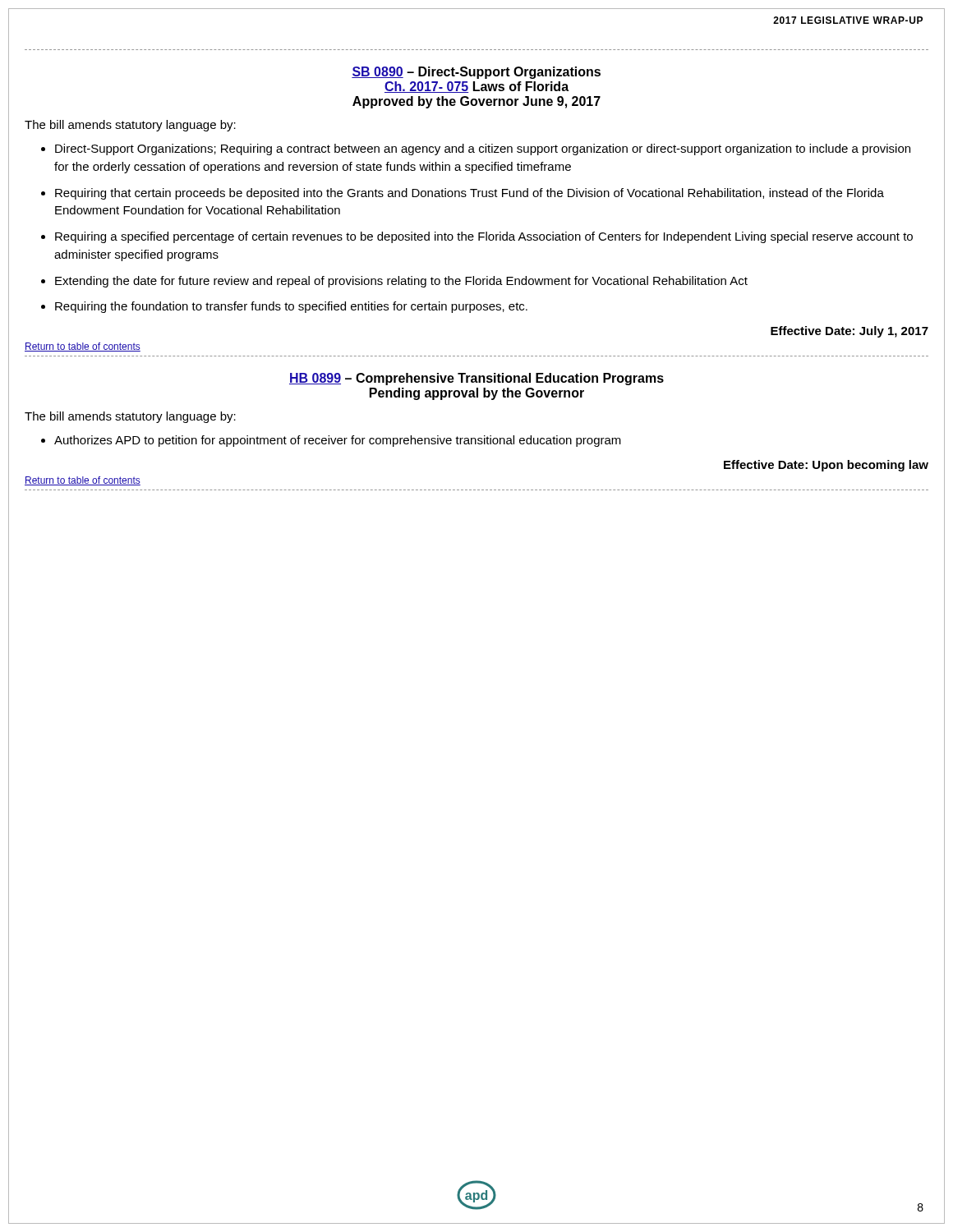Locate the block of text that opens with "Requiring the foundation to transfer"
Viewport: 953px width, 1232px height.
pyautogui.click(x=291, y=306)
